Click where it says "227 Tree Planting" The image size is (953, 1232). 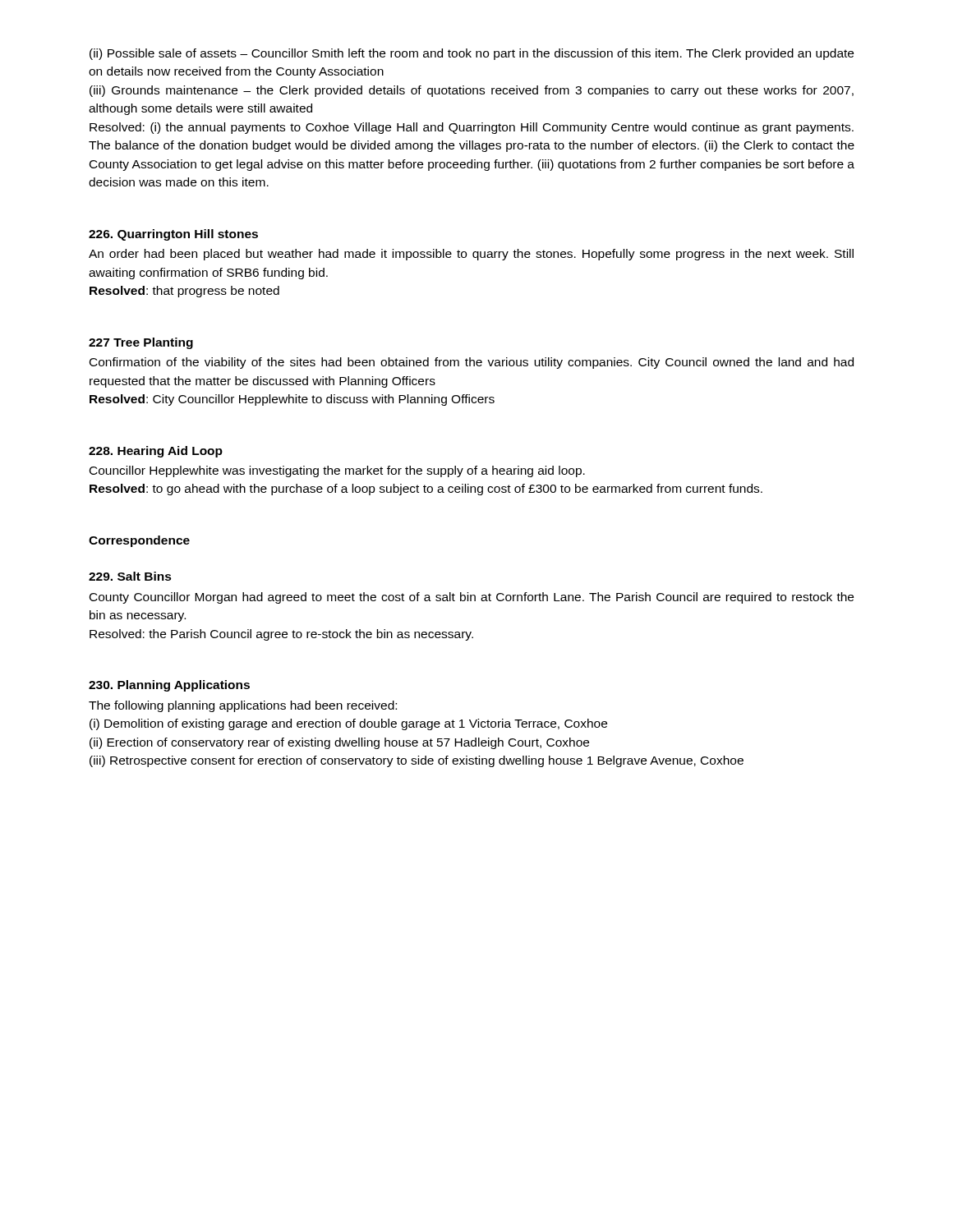coord(141,343)
